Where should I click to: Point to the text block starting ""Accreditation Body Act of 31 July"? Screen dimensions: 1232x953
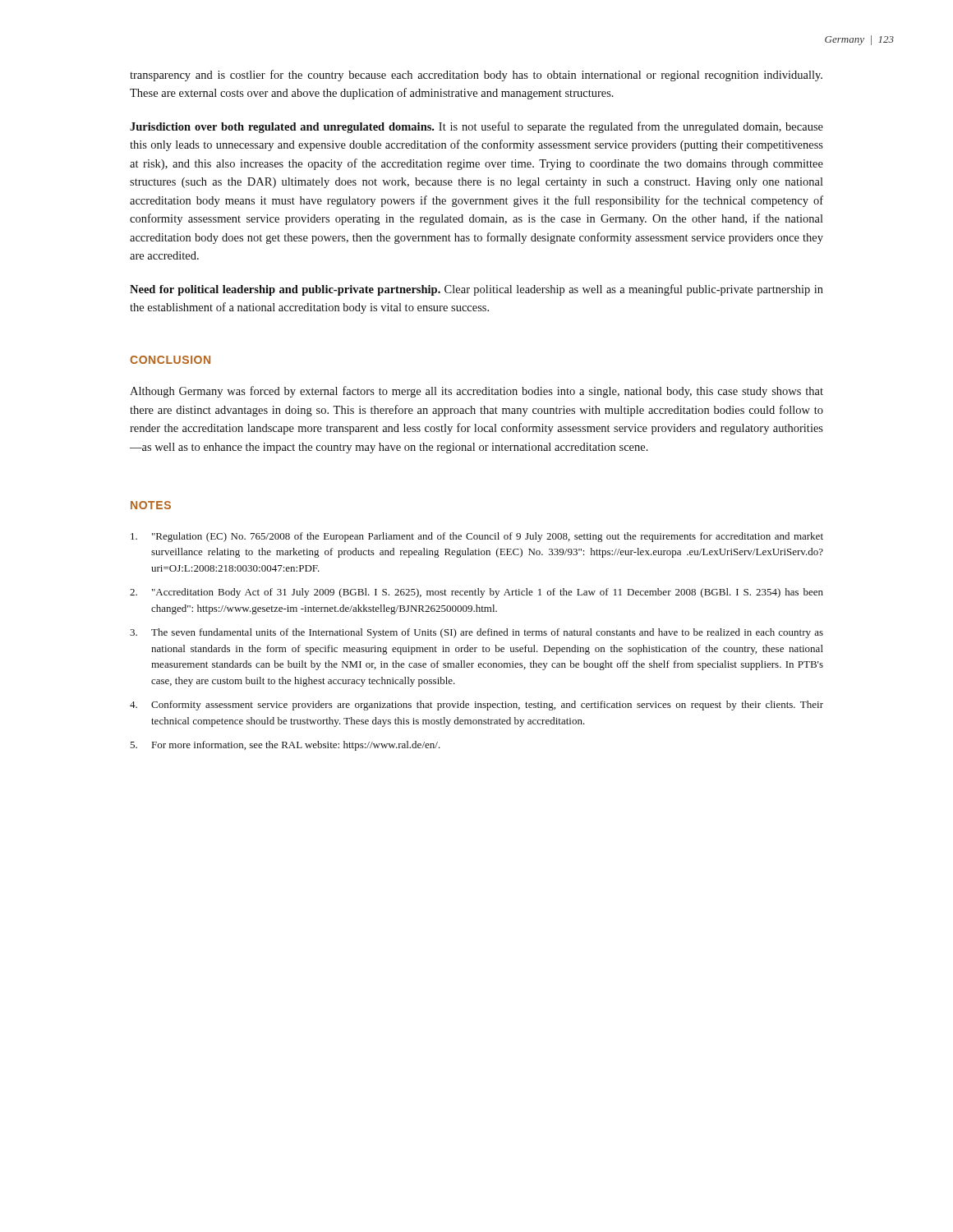(476, 600)
